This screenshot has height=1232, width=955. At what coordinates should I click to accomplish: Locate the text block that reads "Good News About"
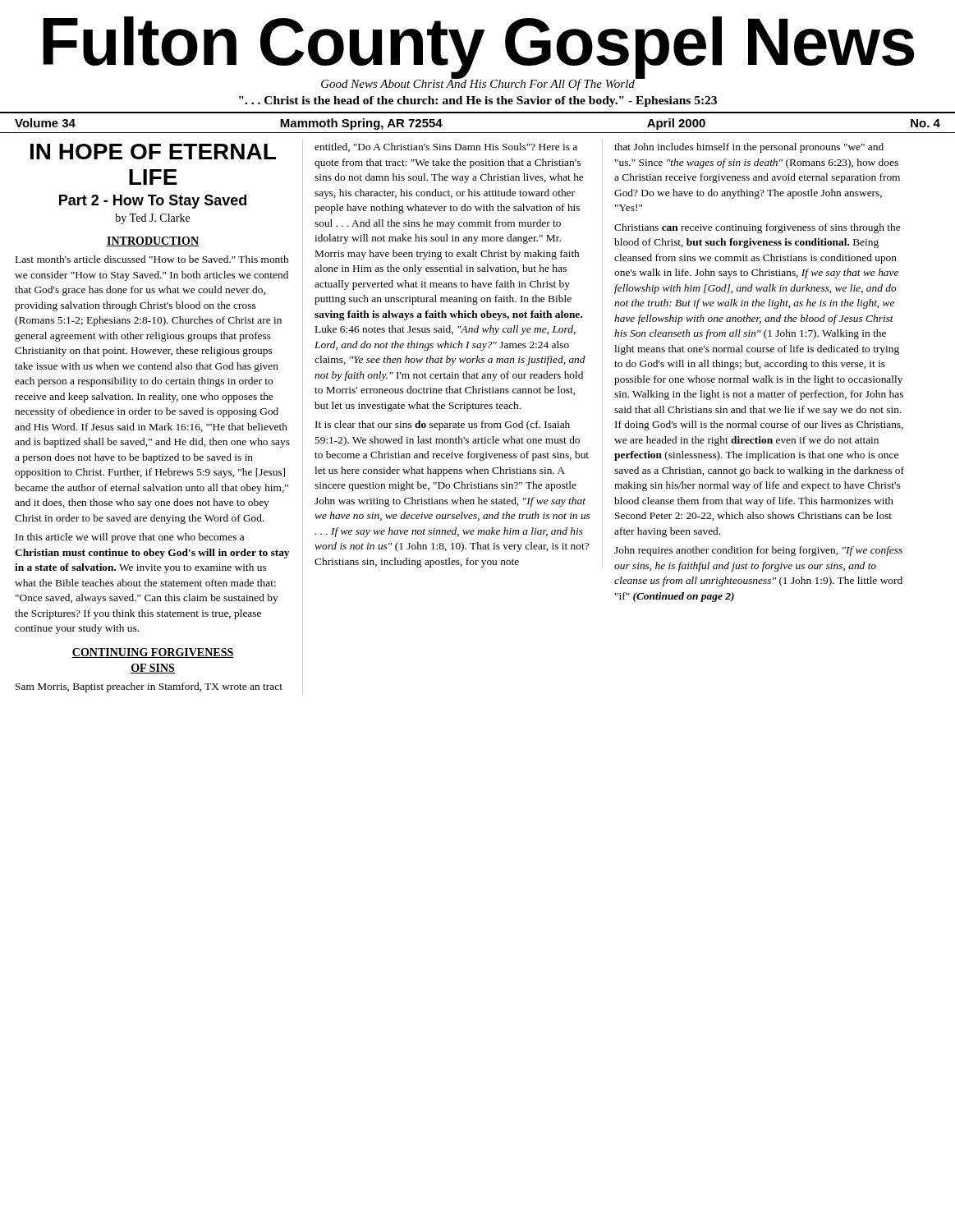click(478, 84)
